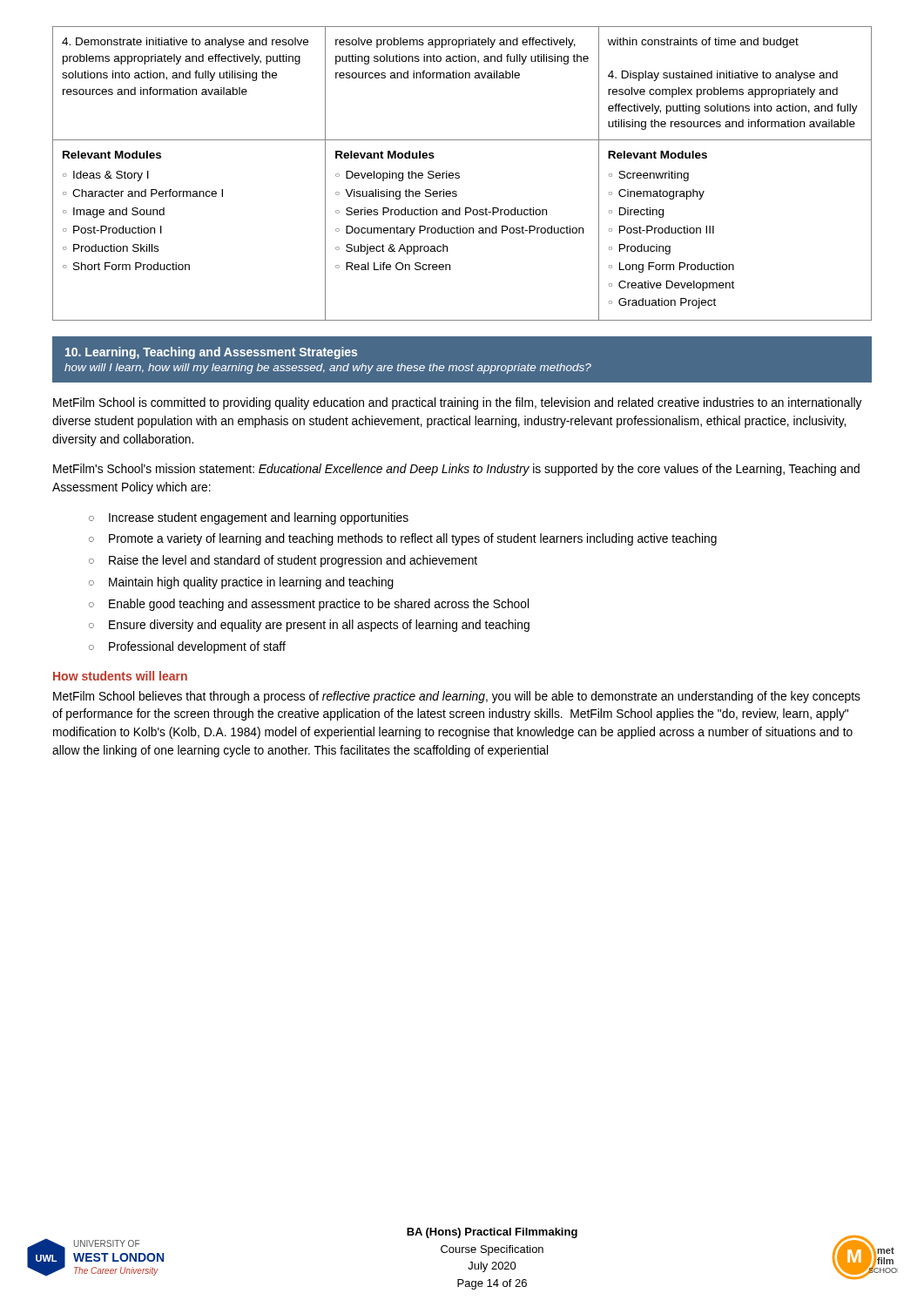Viewport: 924px width, 1307px height.
Task: Find the table that mentions "resolve problems appropriately and"
Action: 462,174
